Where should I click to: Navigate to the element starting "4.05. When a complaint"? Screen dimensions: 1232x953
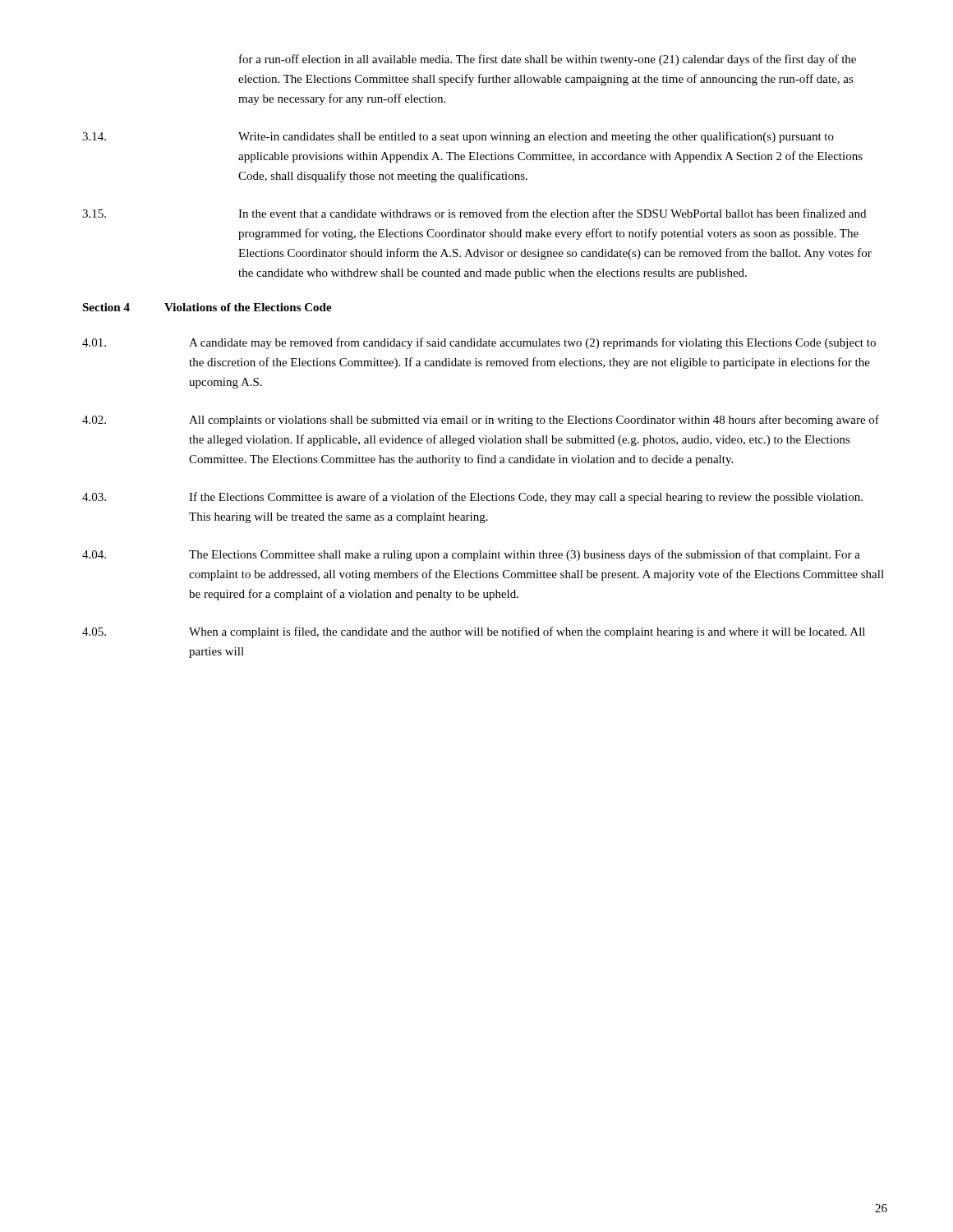tap(485, 642)
